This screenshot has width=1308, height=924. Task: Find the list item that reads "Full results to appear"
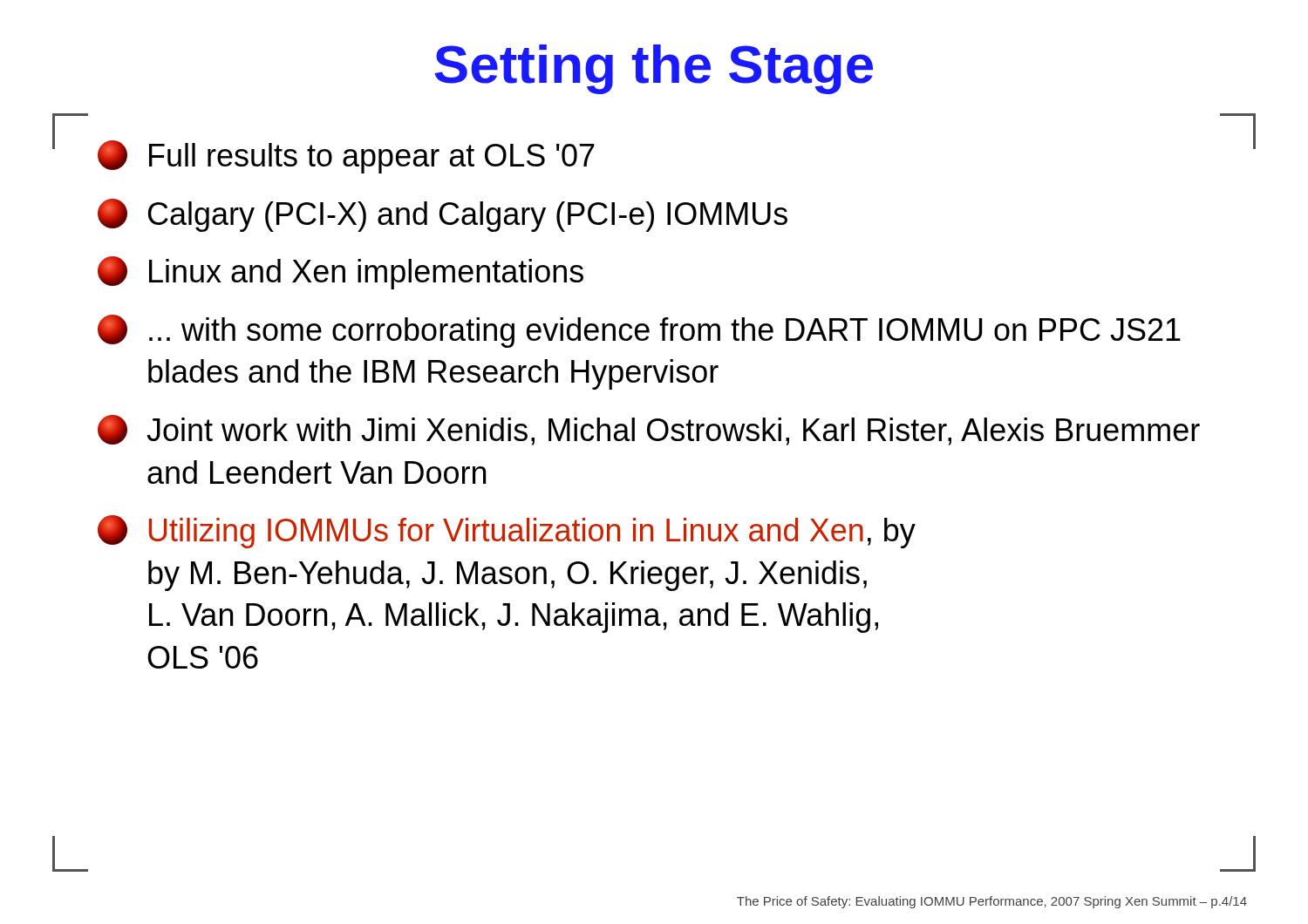tap(346, 157)
